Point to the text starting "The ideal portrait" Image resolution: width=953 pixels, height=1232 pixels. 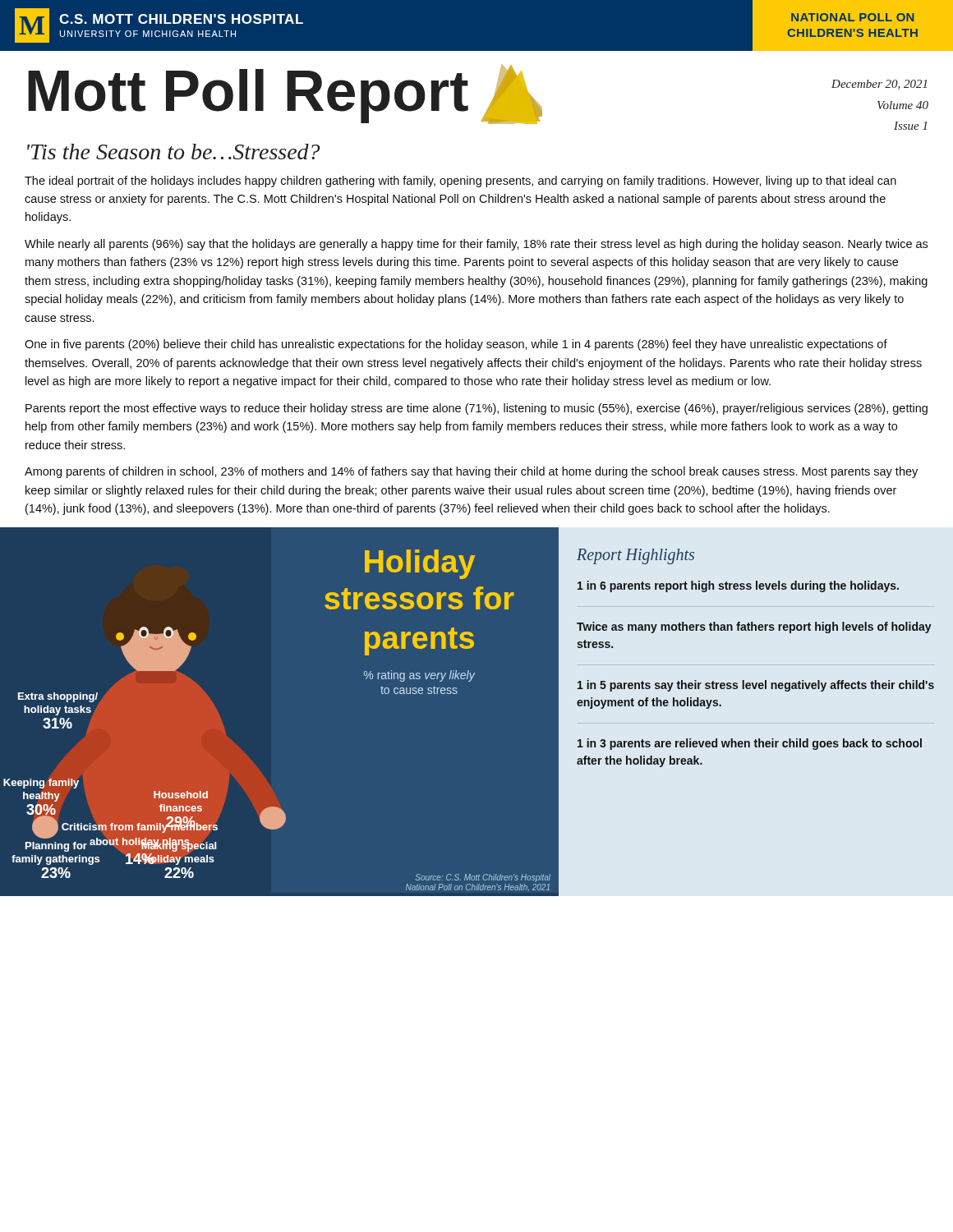click(461, 199)
